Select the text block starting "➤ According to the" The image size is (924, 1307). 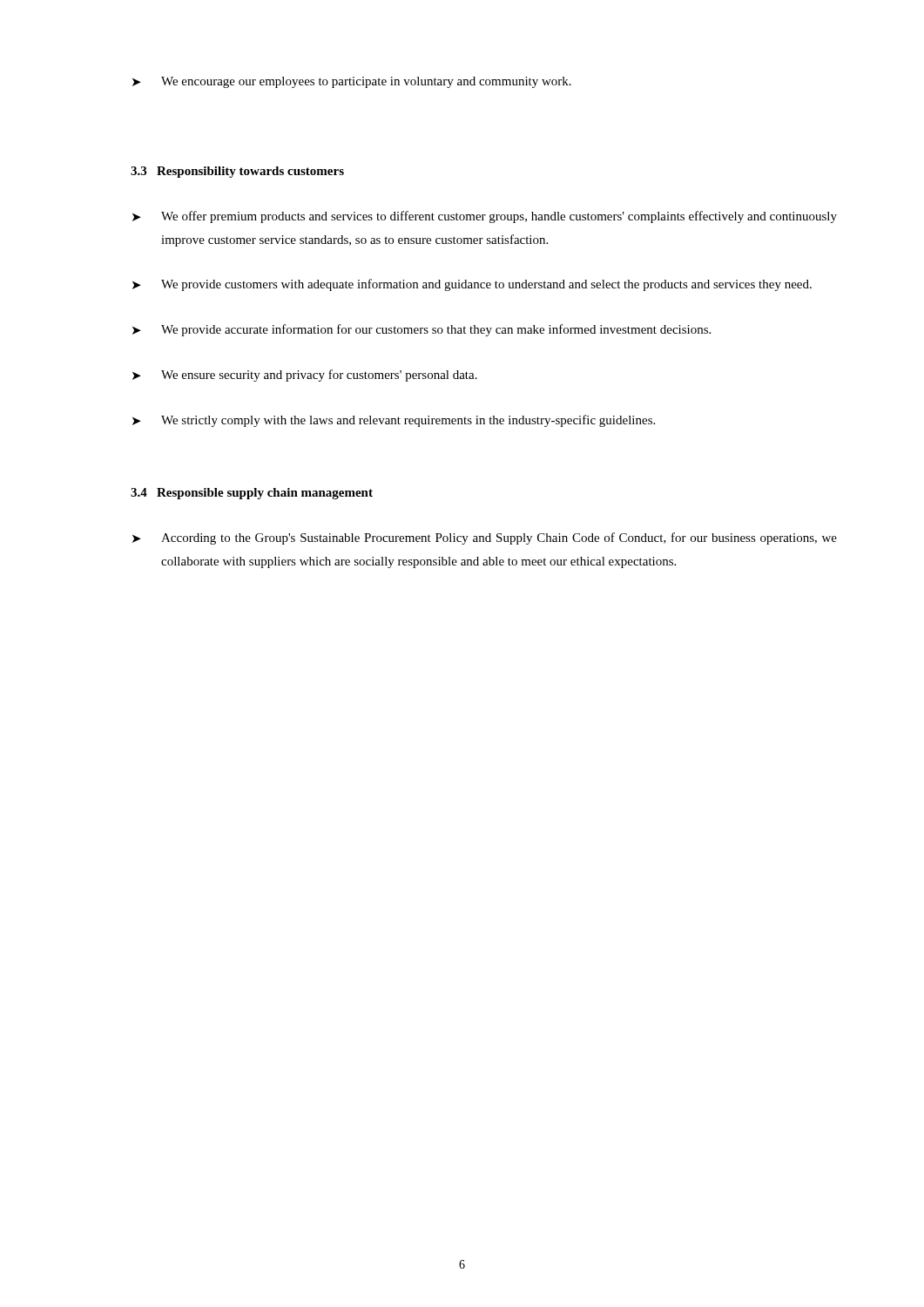(x=484, y=550)
